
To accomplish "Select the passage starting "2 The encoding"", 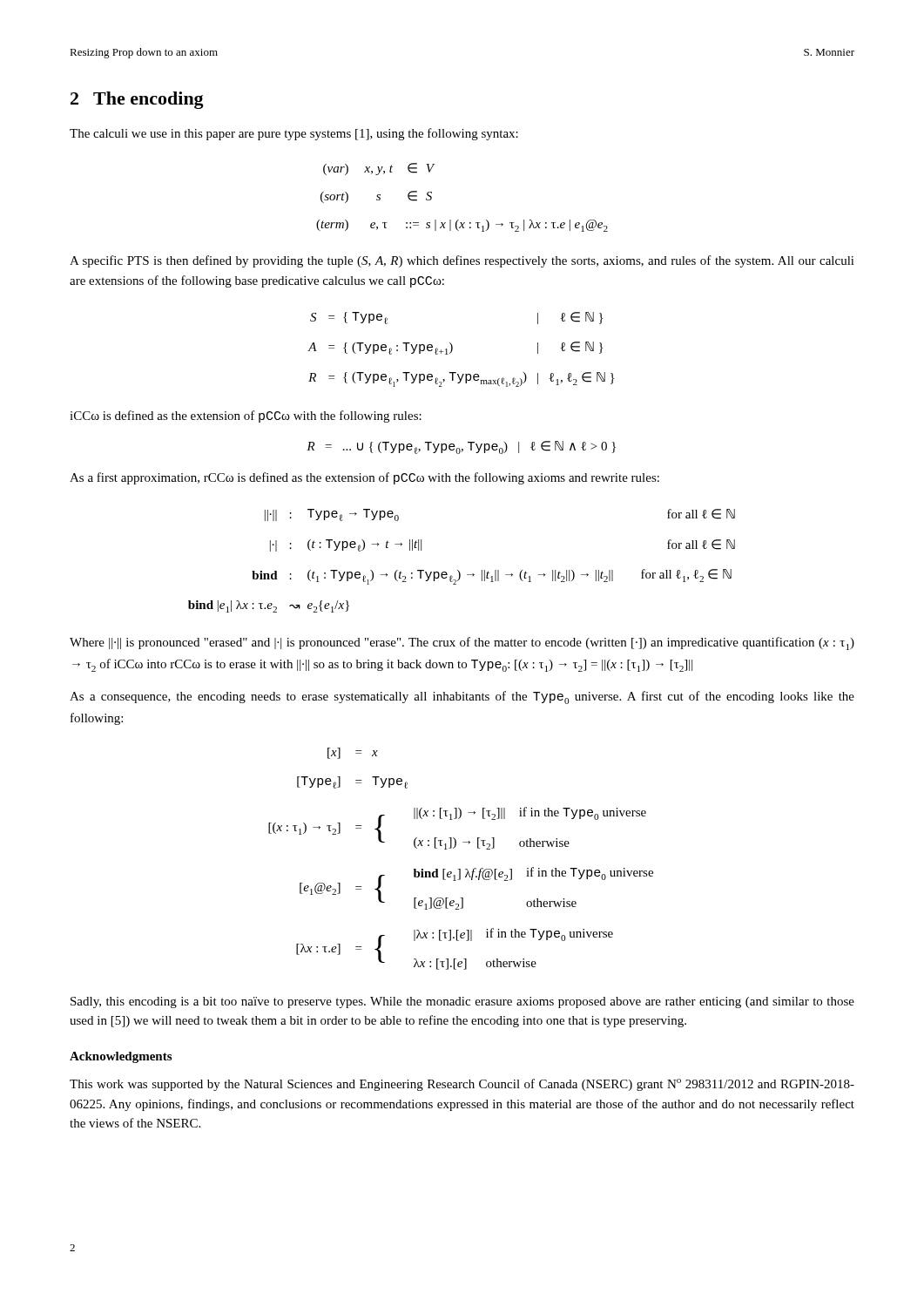I will pos(137,100).
